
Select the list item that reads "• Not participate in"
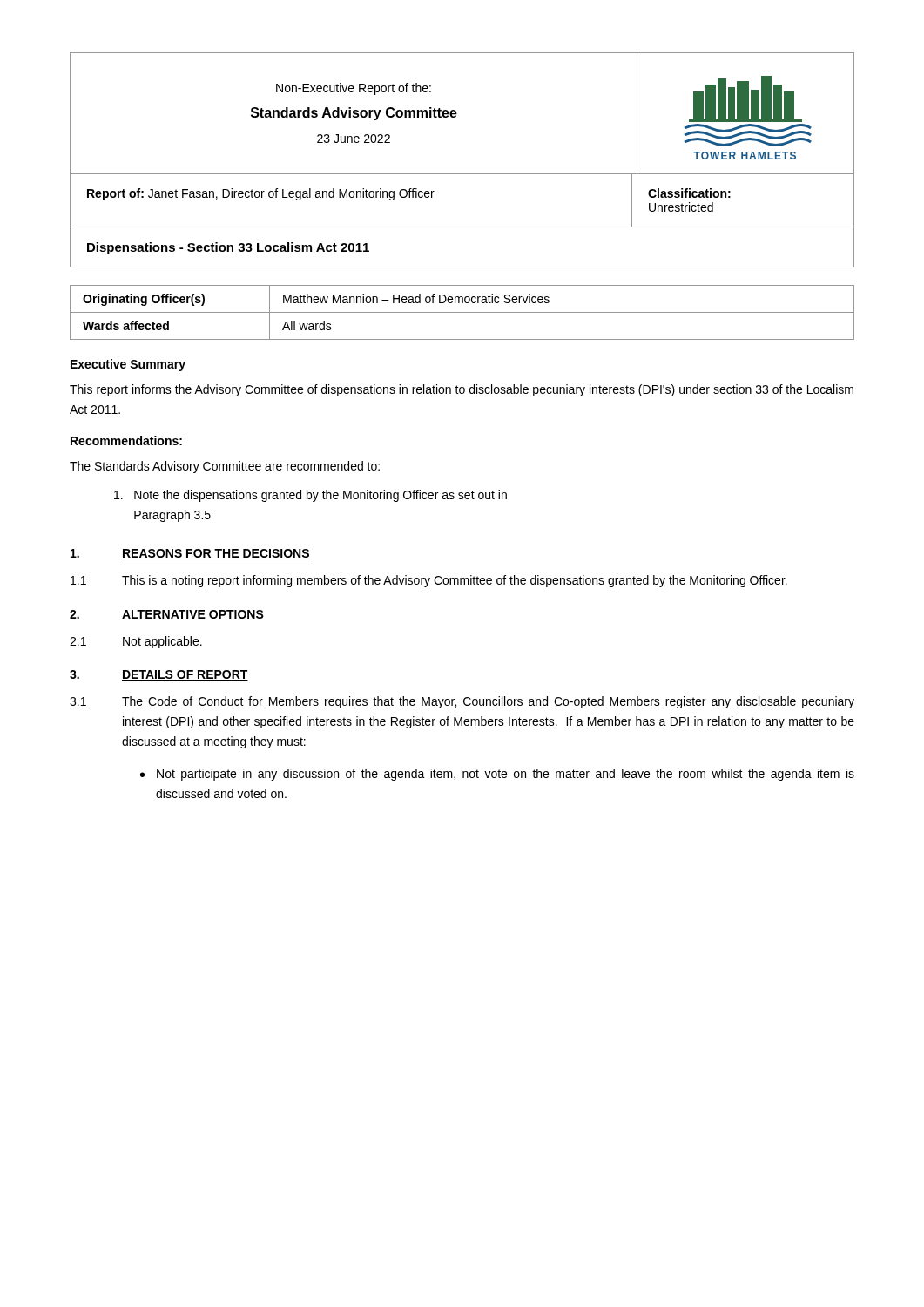pos(497,784)
